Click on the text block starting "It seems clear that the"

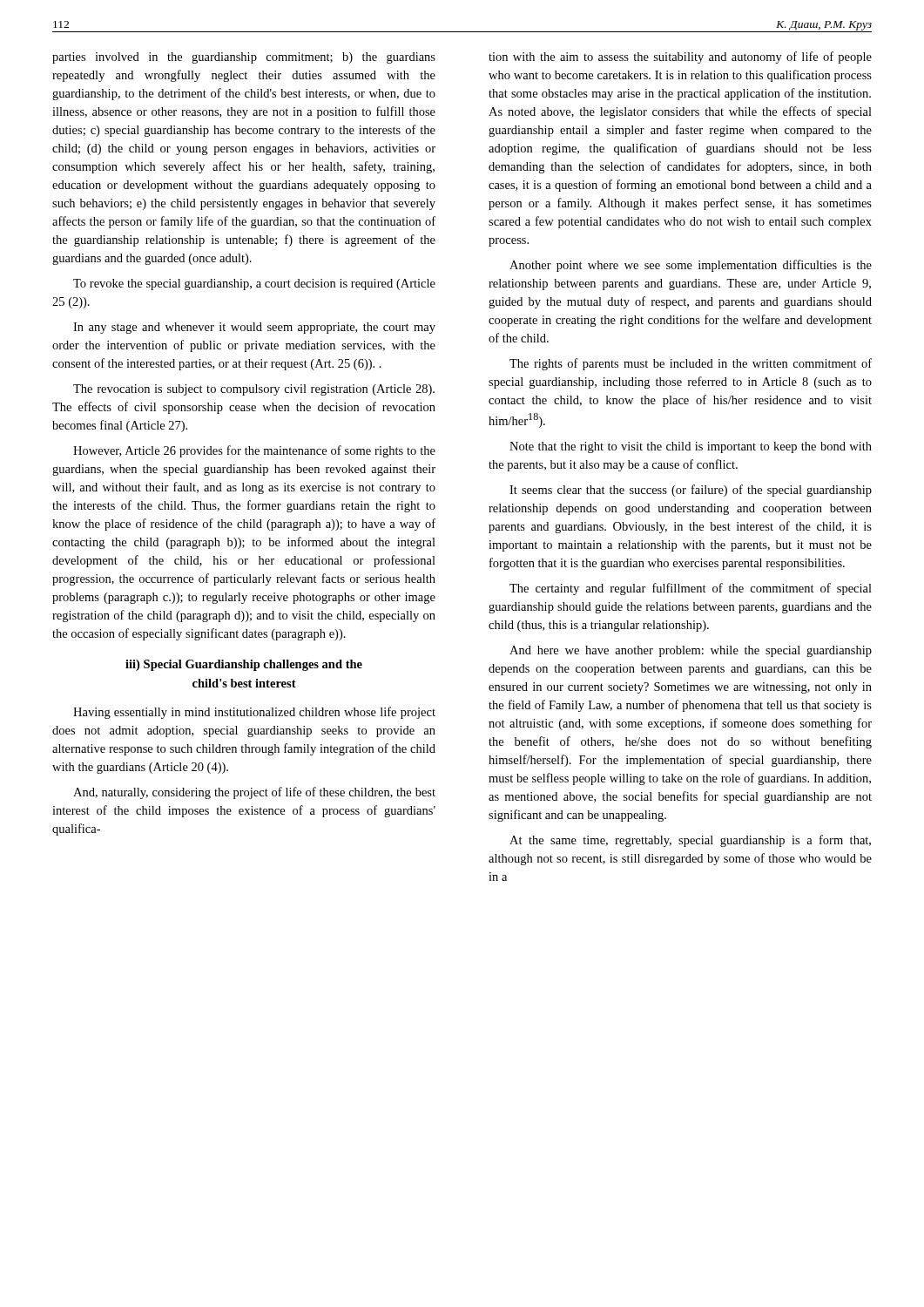680,527
